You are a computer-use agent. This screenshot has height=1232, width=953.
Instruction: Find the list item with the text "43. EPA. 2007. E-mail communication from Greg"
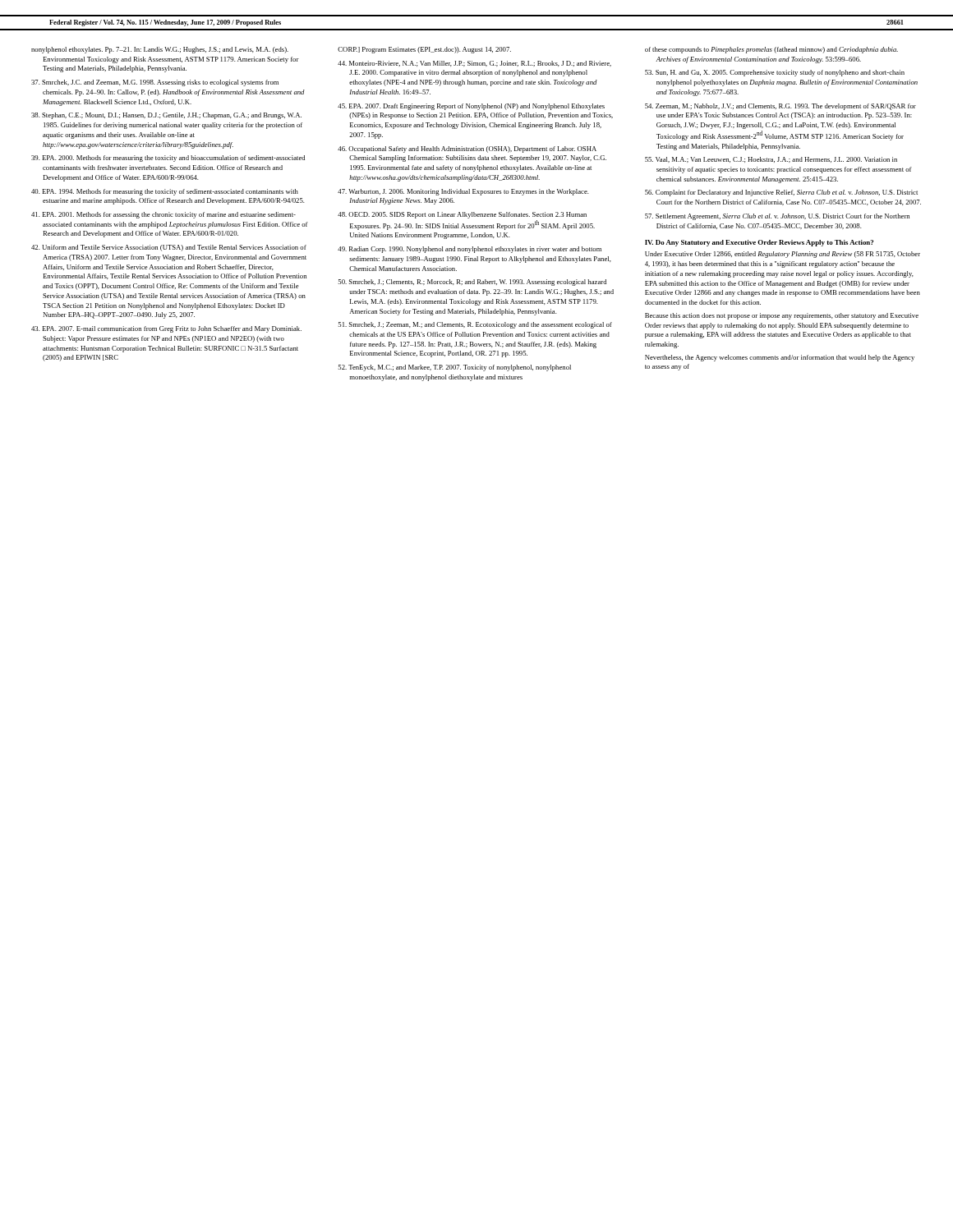pyautogui.click(x=167, y=343)
